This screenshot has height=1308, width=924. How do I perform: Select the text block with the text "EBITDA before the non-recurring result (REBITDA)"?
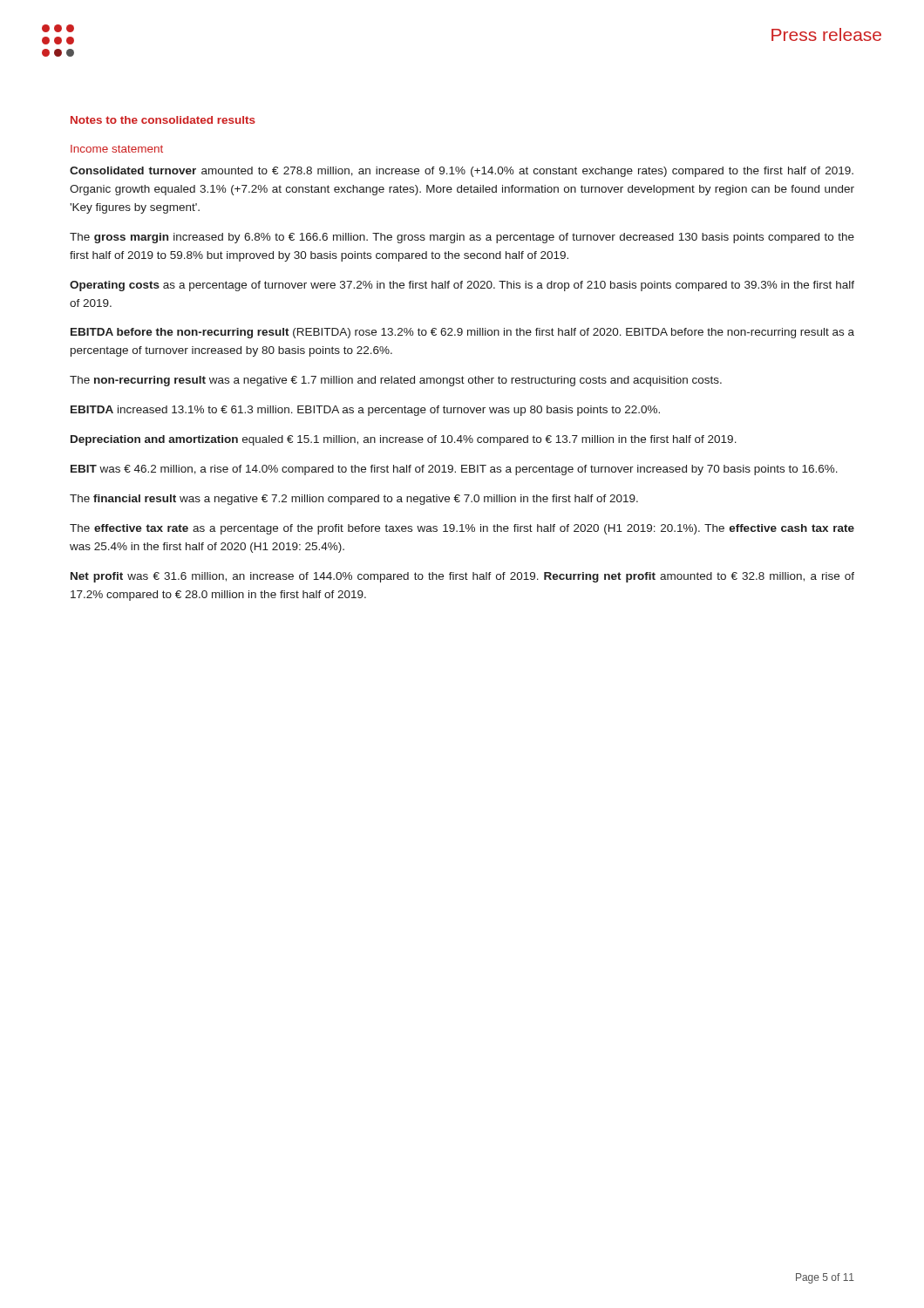(x=462, y=341)
